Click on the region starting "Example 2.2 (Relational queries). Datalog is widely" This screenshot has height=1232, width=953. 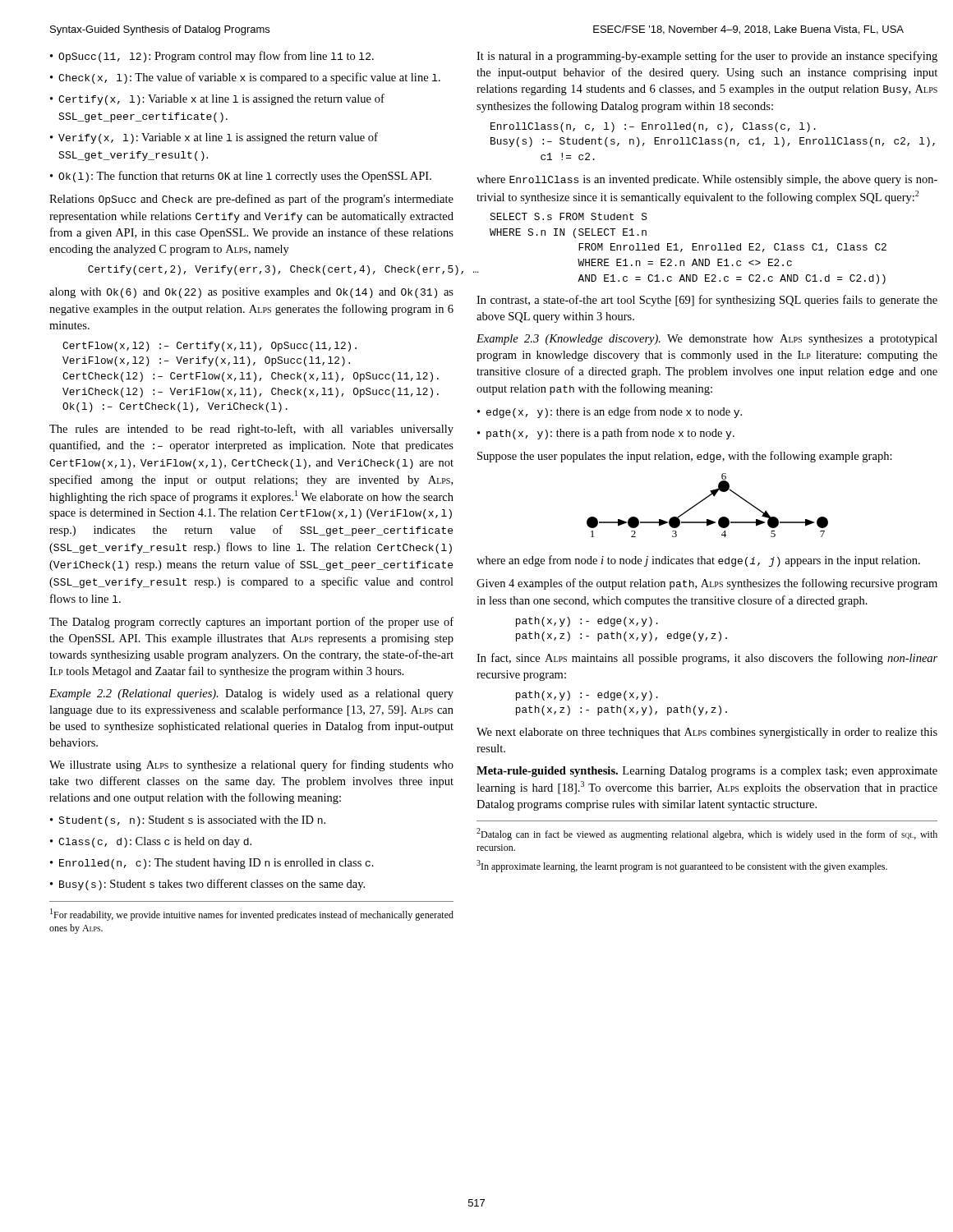(251, 718)
